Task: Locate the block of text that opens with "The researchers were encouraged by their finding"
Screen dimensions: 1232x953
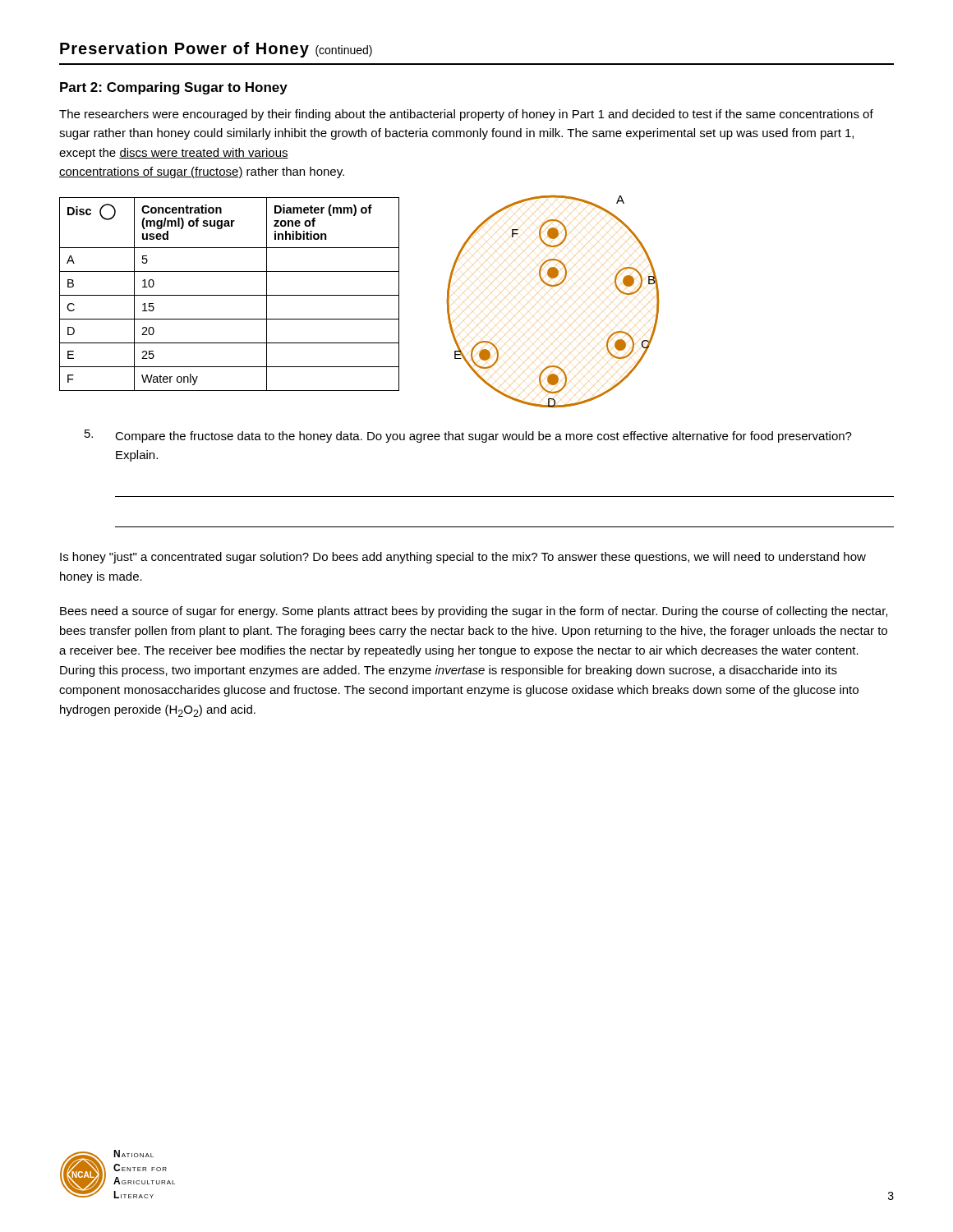Action: coord(466,142)
